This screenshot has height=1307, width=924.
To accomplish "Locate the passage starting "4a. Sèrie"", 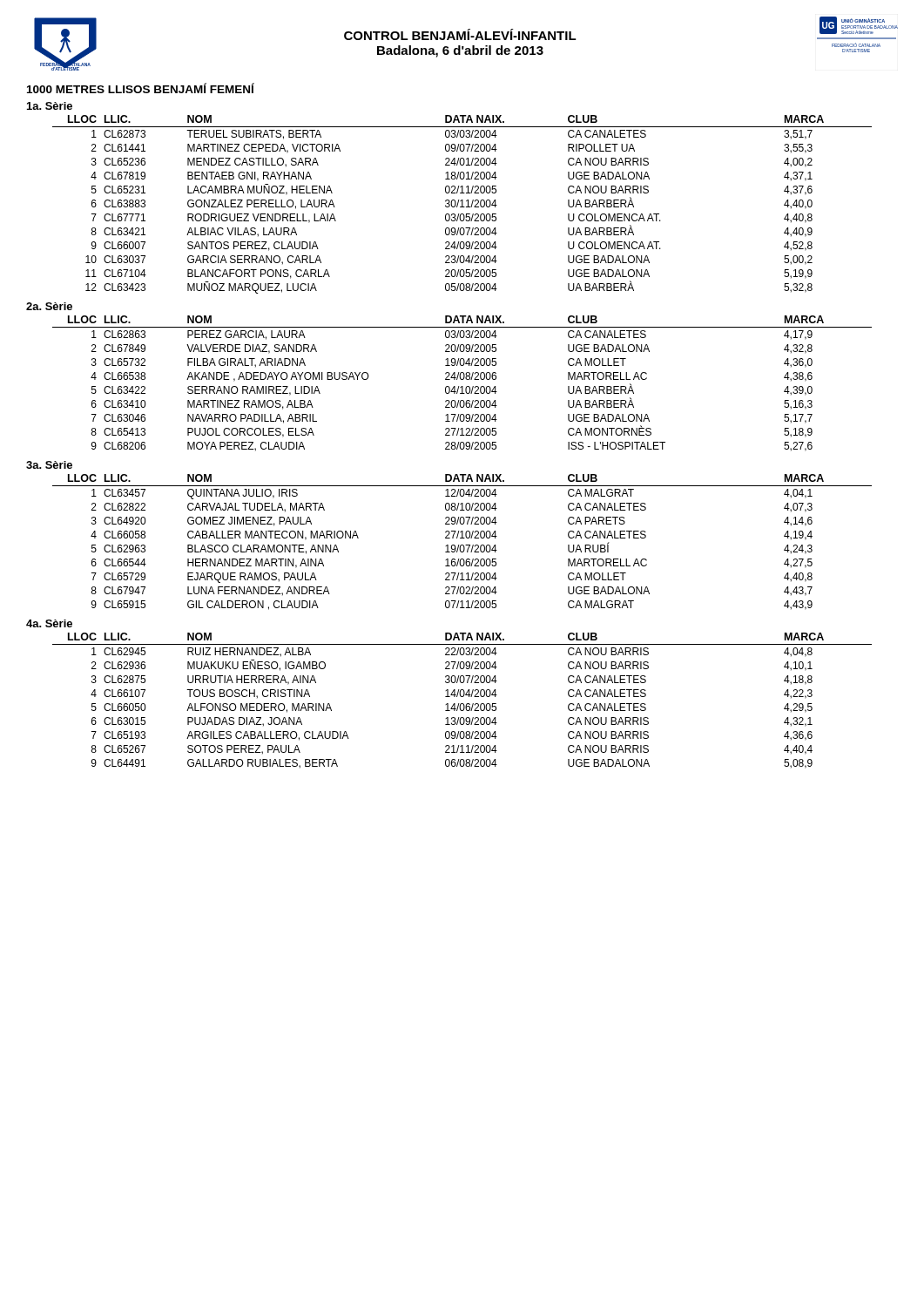I will tap(49, 623).
